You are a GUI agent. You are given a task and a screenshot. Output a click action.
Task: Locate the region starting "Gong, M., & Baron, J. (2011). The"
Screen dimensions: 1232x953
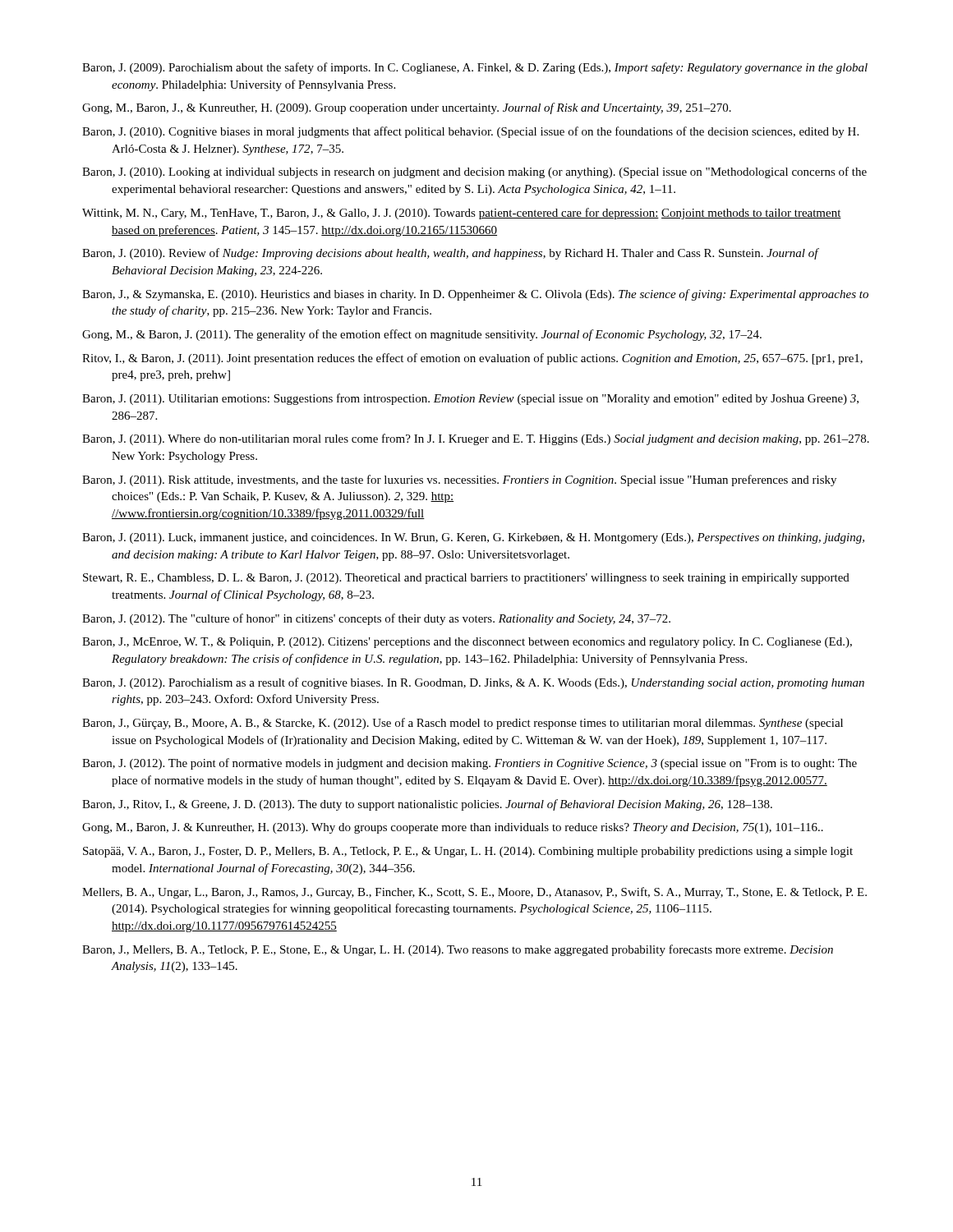[422, 334]
